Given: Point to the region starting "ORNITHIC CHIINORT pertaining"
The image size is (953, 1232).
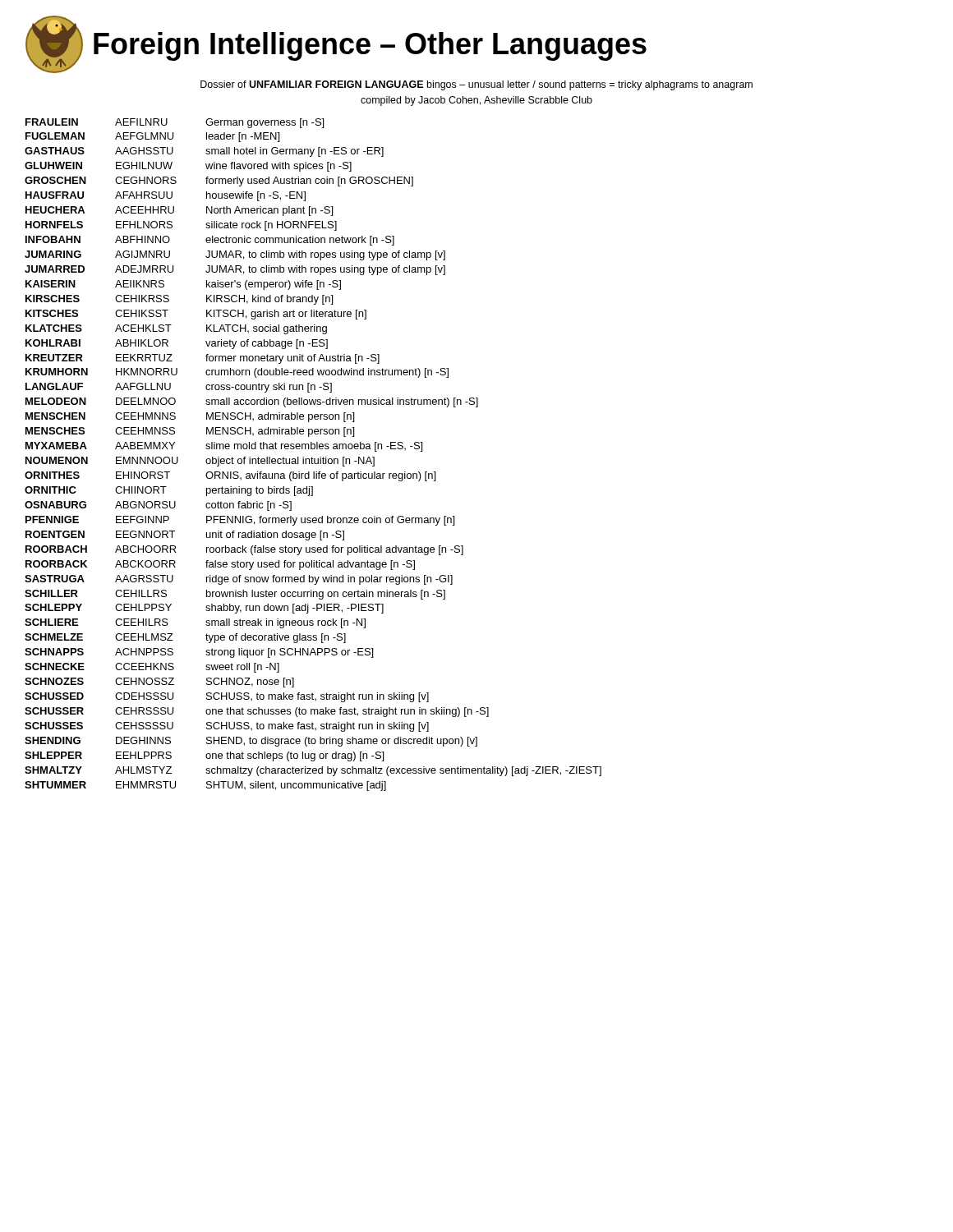Looking at the screenshot, I should tap(45, 491).
